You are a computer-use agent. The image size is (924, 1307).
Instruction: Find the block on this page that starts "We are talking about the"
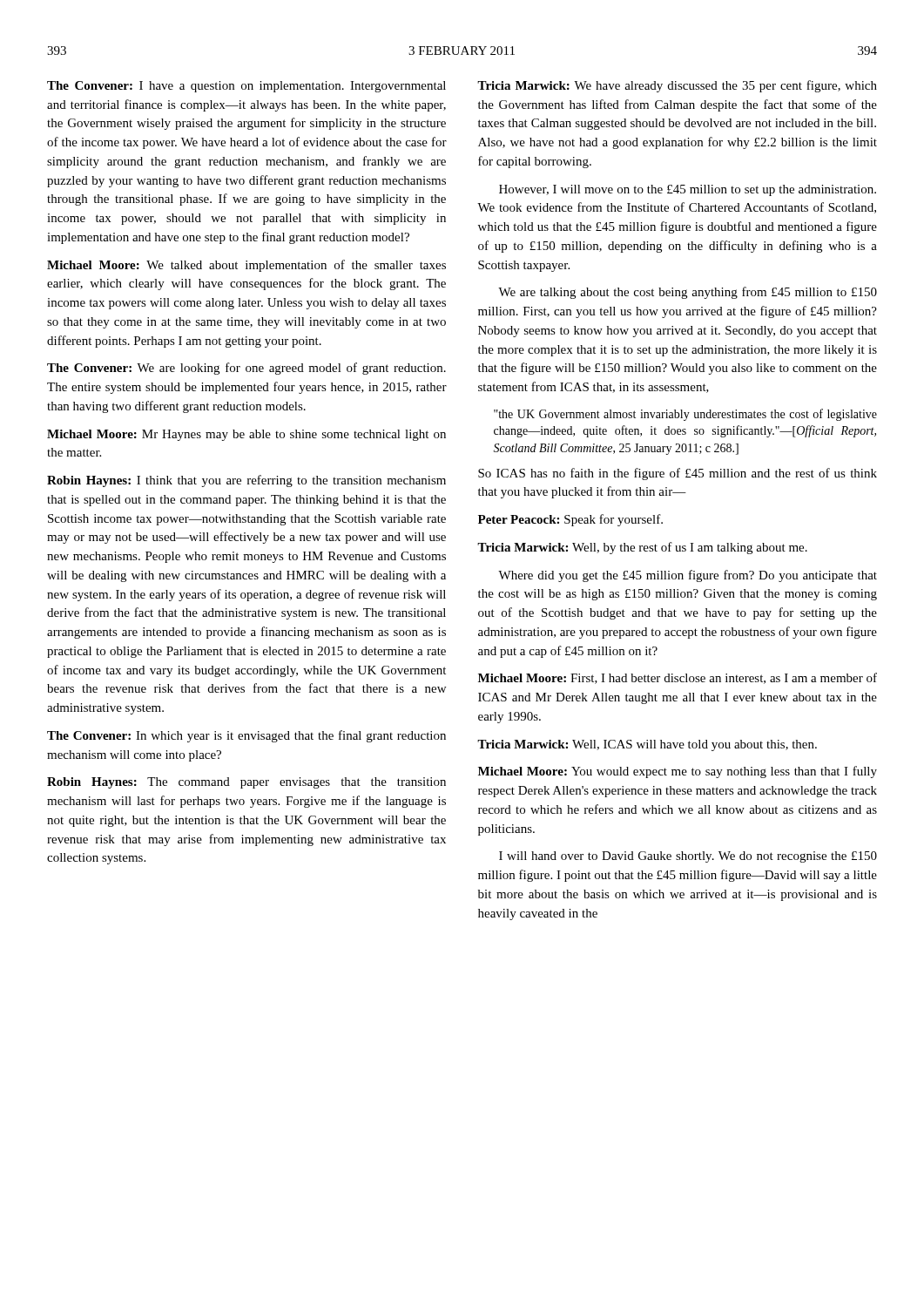click(677, 339)
